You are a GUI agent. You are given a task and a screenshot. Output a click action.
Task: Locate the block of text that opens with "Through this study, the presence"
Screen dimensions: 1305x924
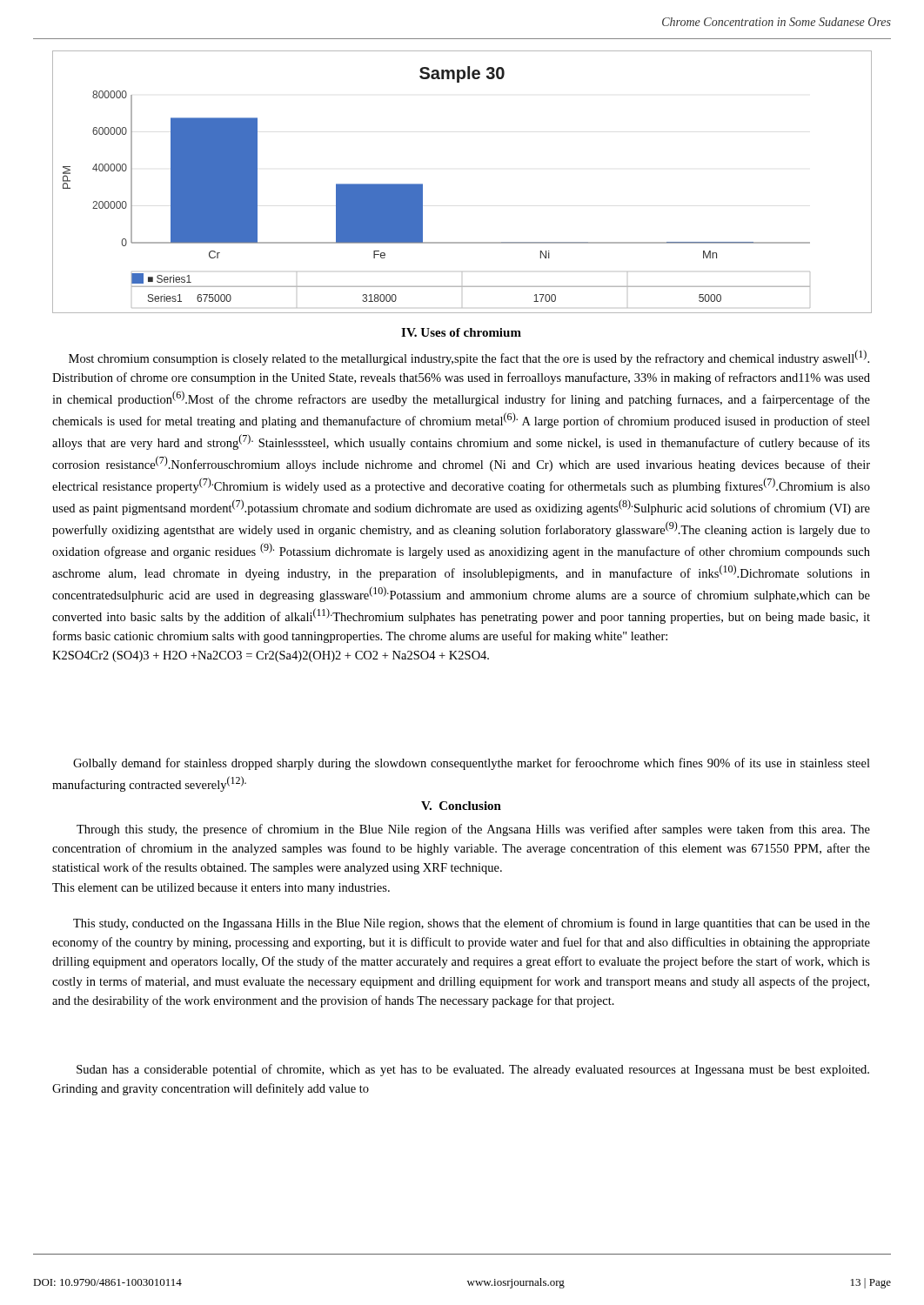tap(461, 858)
